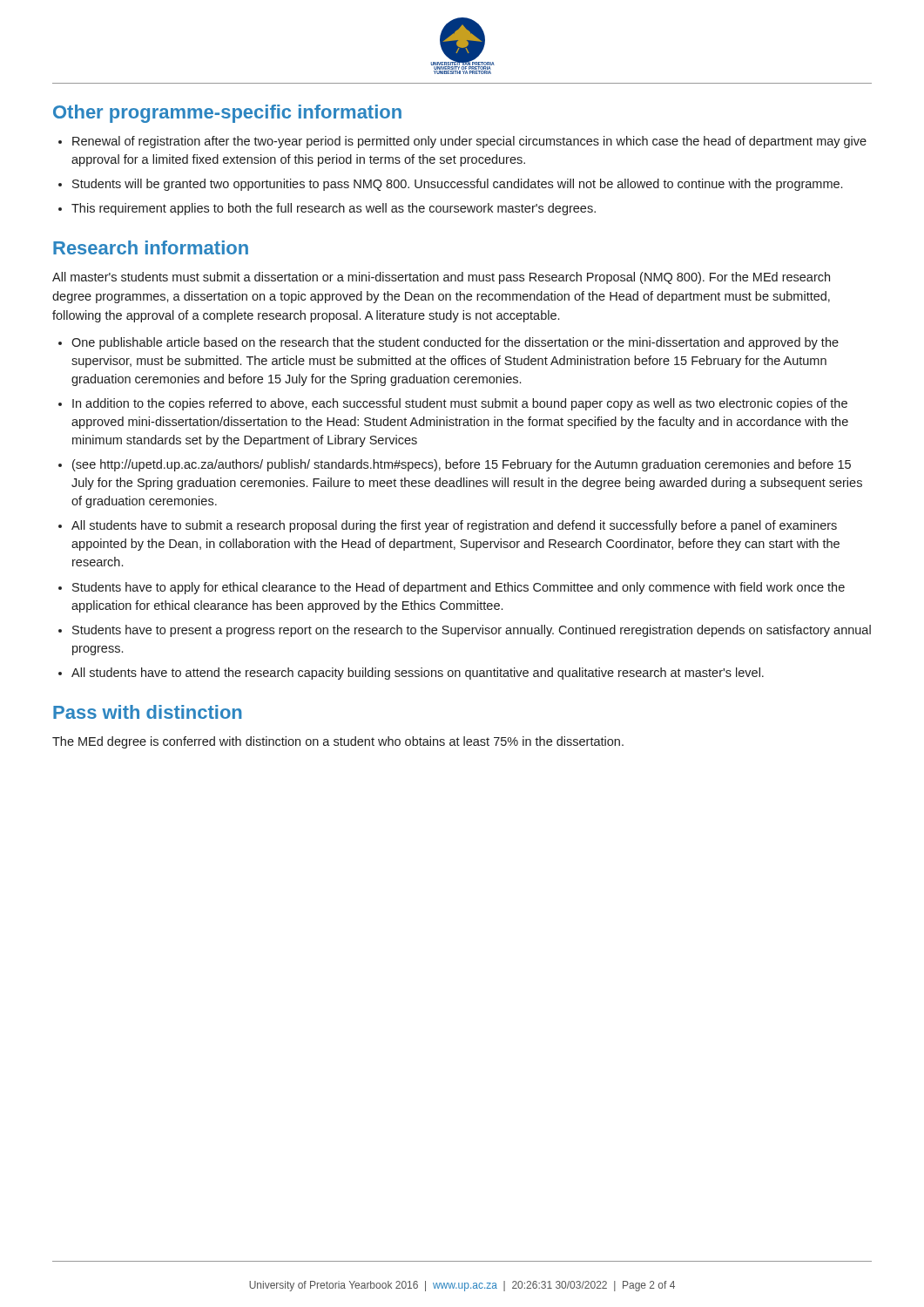Click on the region starting "Students will be granted two opportunities to"

click(x=457, y=184)
